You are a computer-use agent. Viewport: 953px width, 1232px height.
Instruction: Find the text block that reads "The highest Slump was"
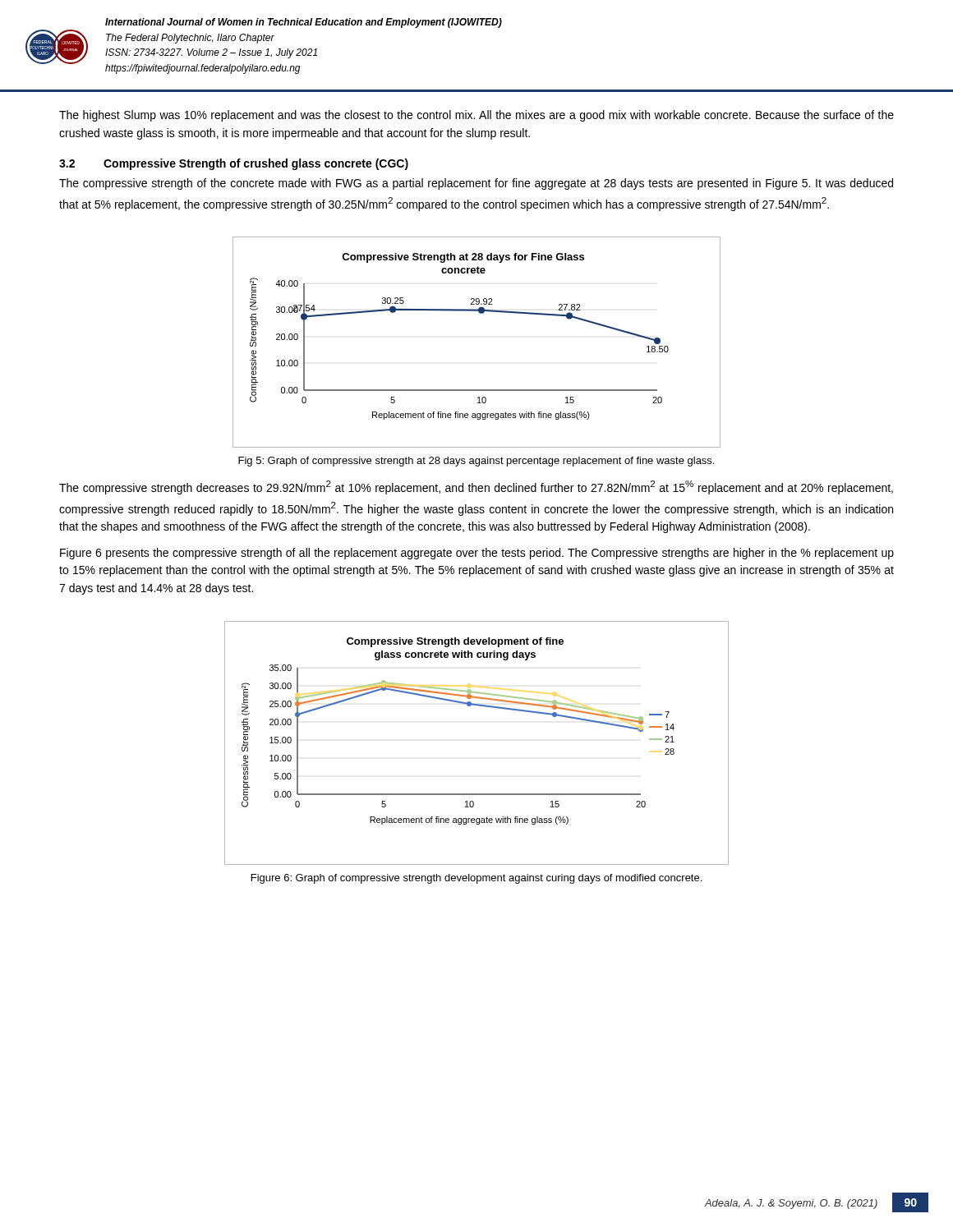[x=476, y=125]
